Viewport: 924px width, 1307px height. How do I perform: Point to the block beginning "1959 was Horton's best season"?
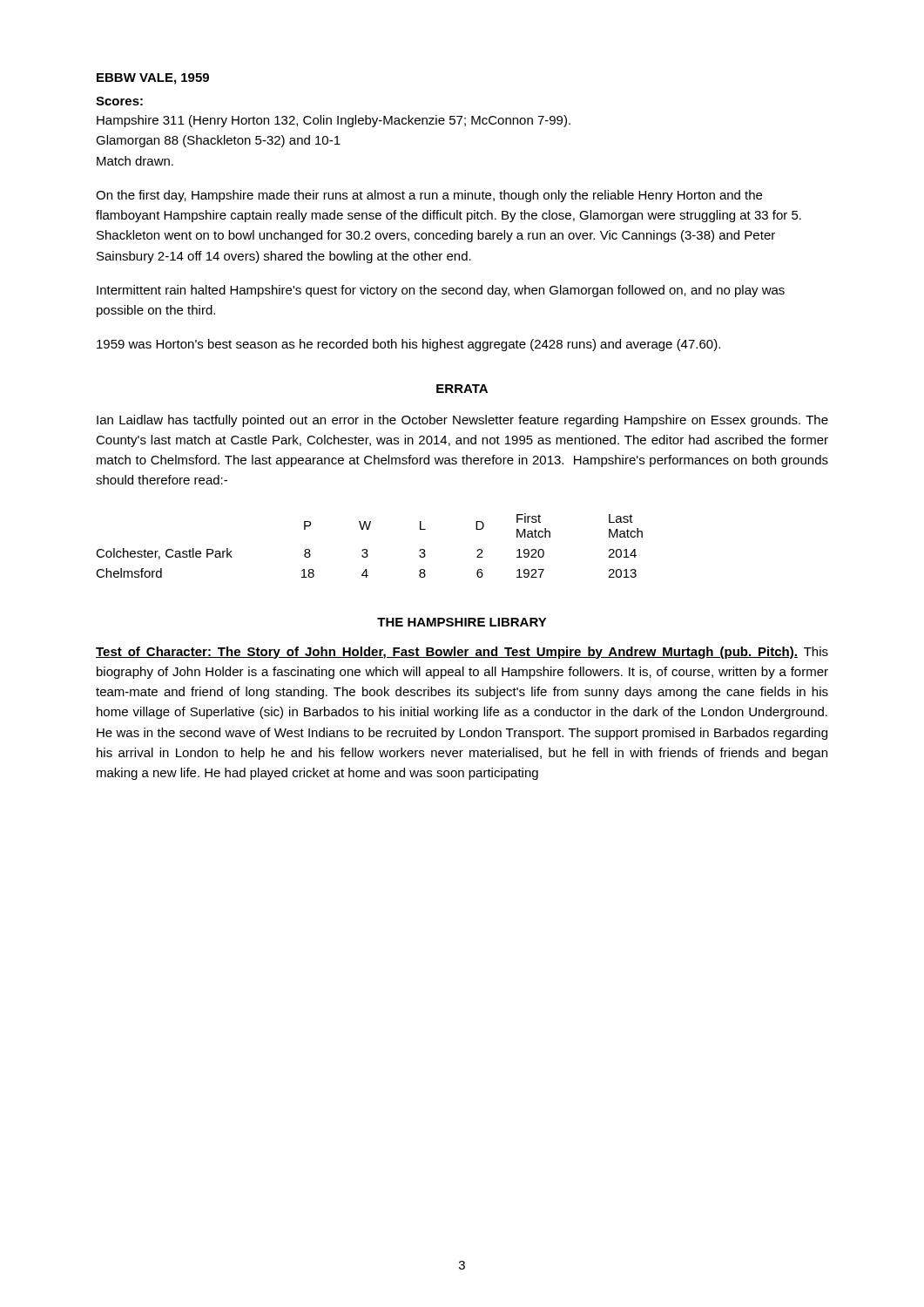coord(409,344)
